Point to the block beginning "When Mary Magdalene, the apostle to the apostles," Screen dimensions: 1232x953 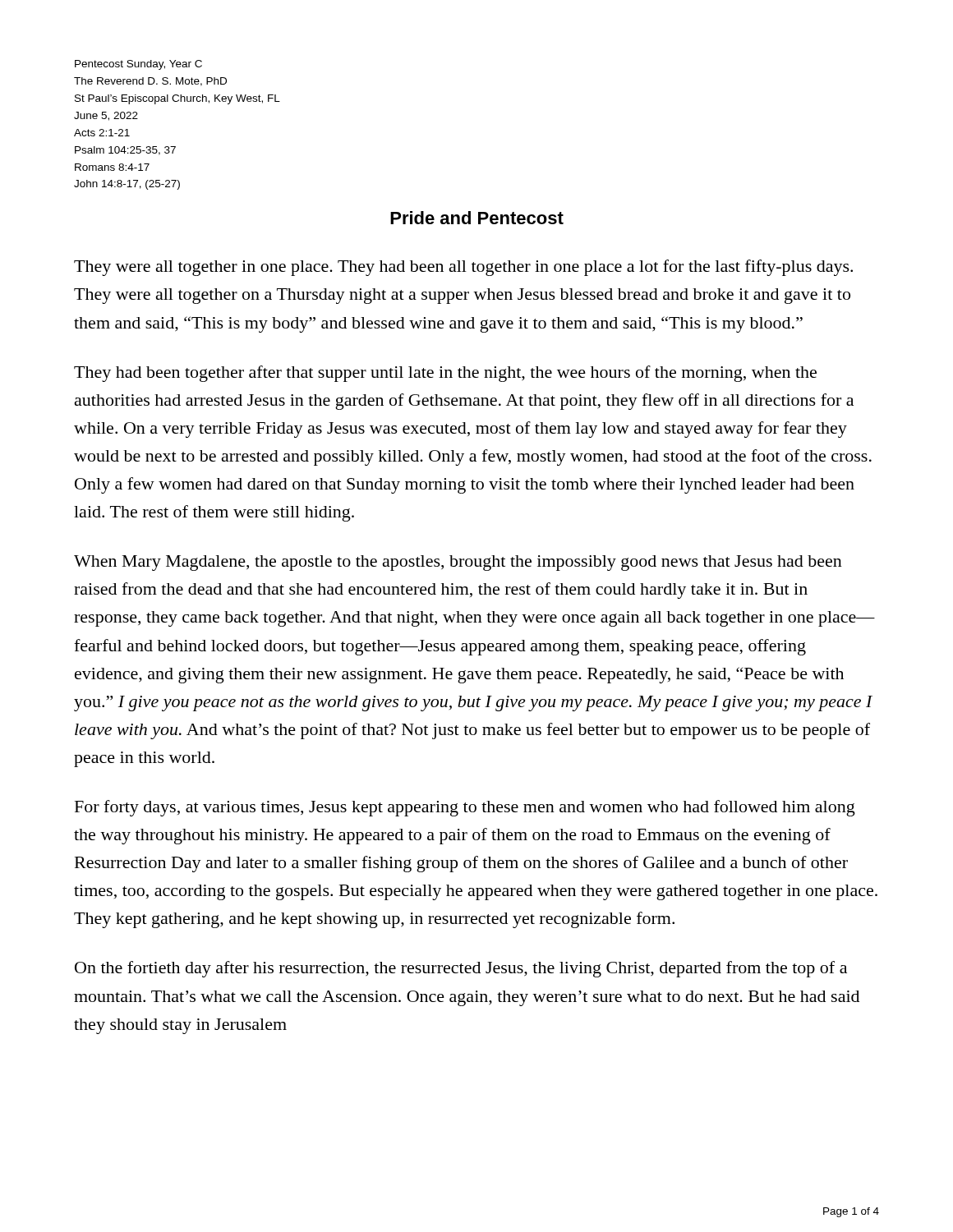click(474, 659)
